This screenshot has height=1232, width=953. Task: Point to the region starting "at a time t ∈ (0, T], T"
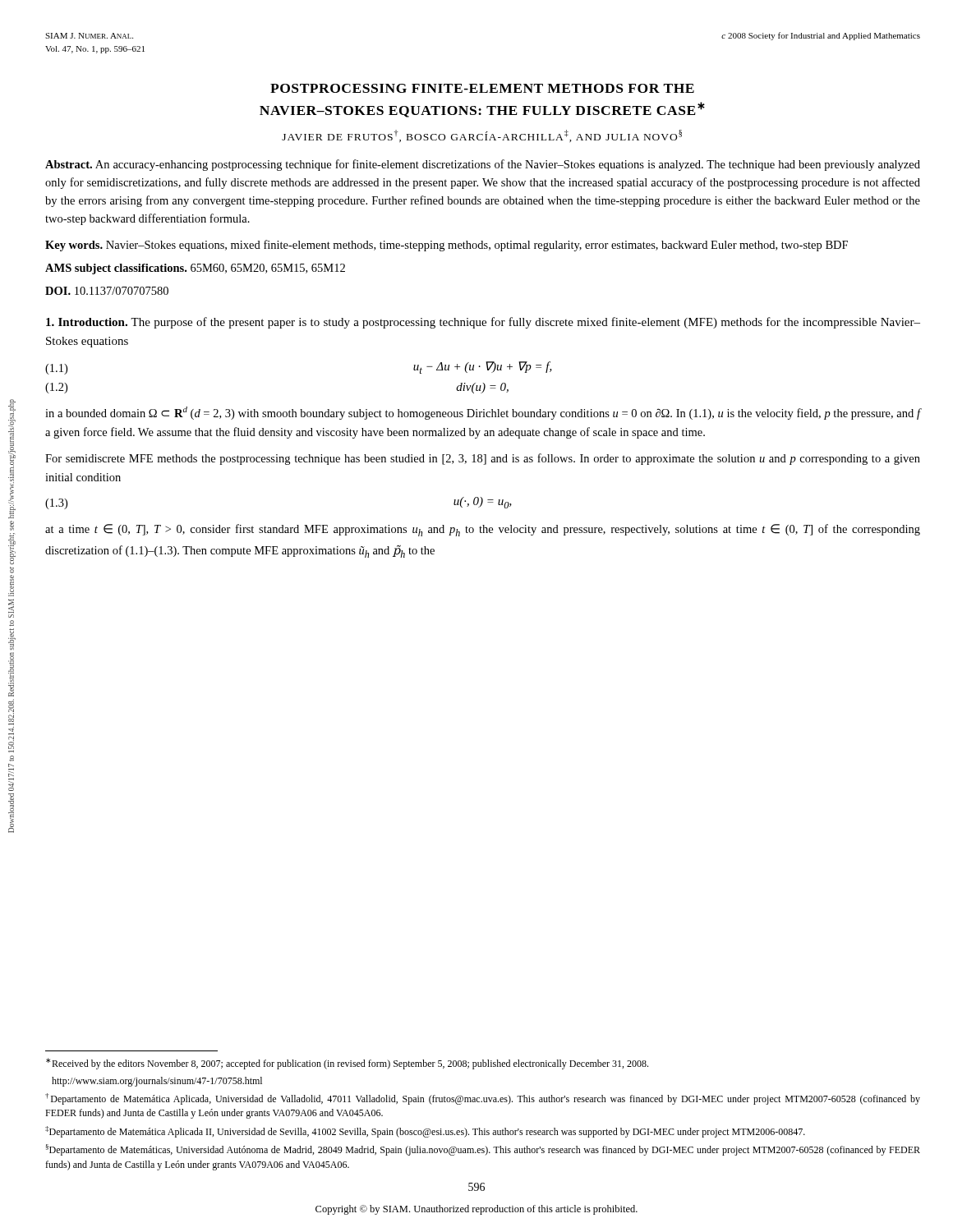point(483,541)
